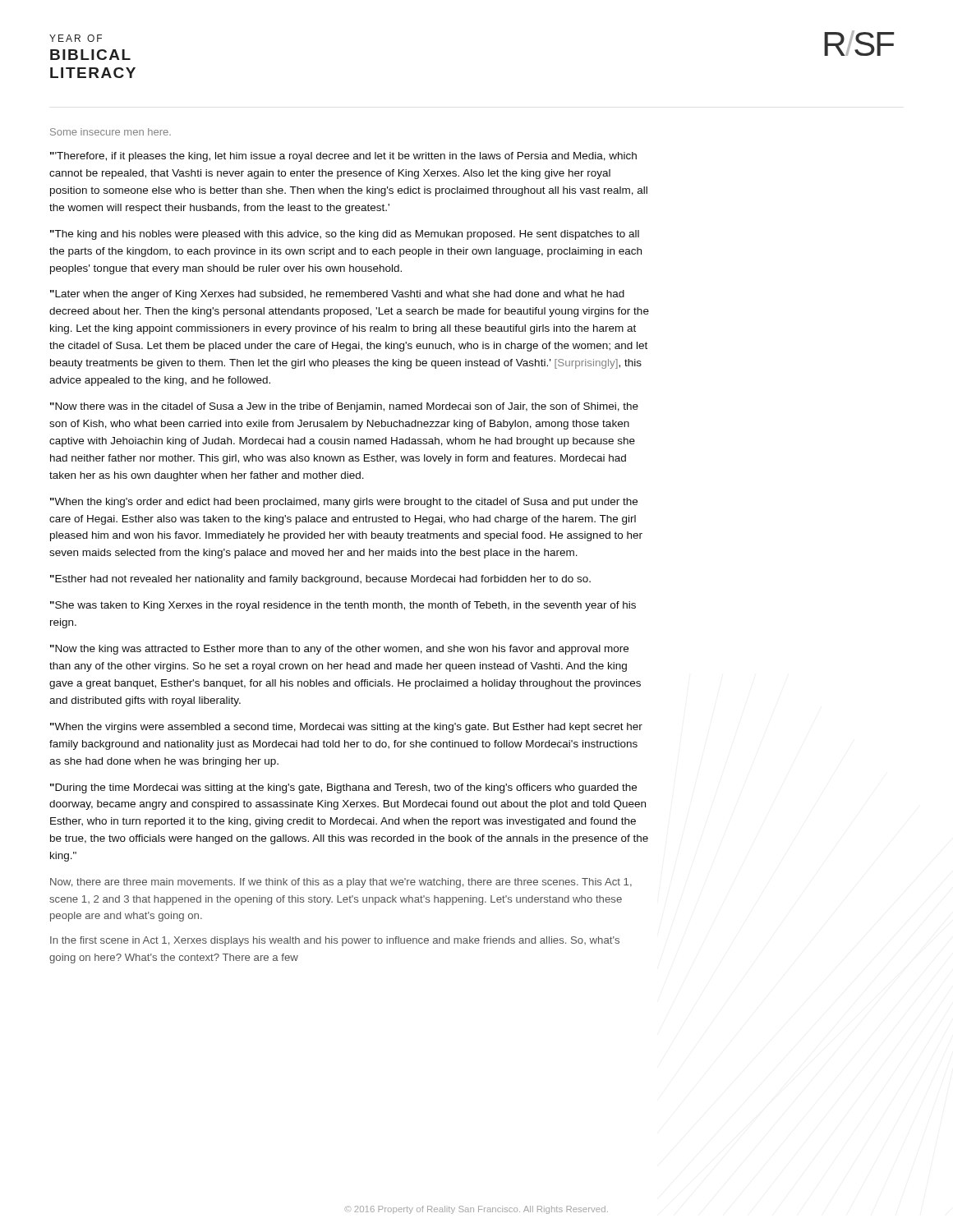This screenshot has height=1232, width=953.
Task: Find the illustration
Action: point(805,945)
